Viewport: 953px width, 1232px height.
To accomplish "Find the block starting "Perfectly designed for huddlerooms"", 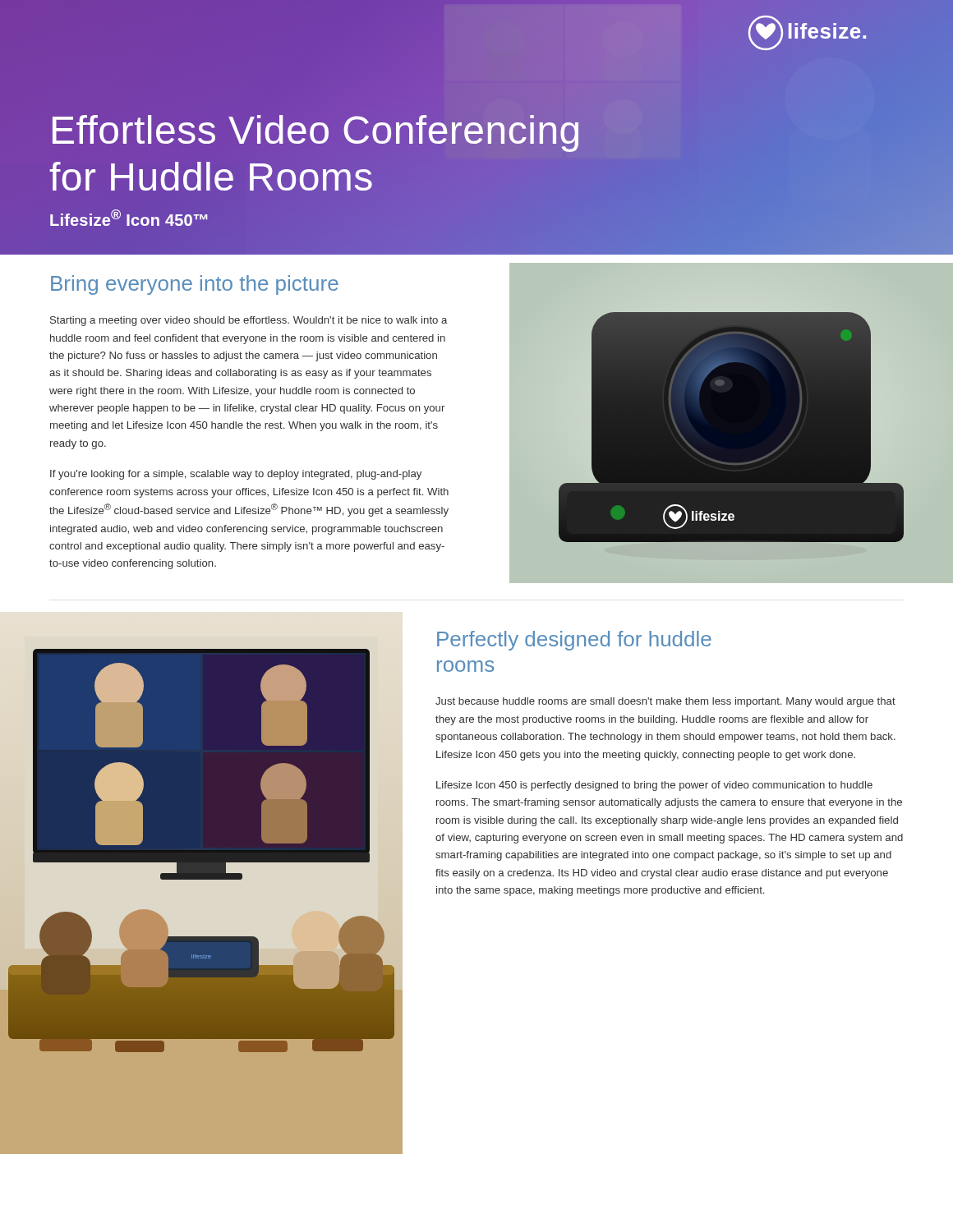I will coord(574,652).
